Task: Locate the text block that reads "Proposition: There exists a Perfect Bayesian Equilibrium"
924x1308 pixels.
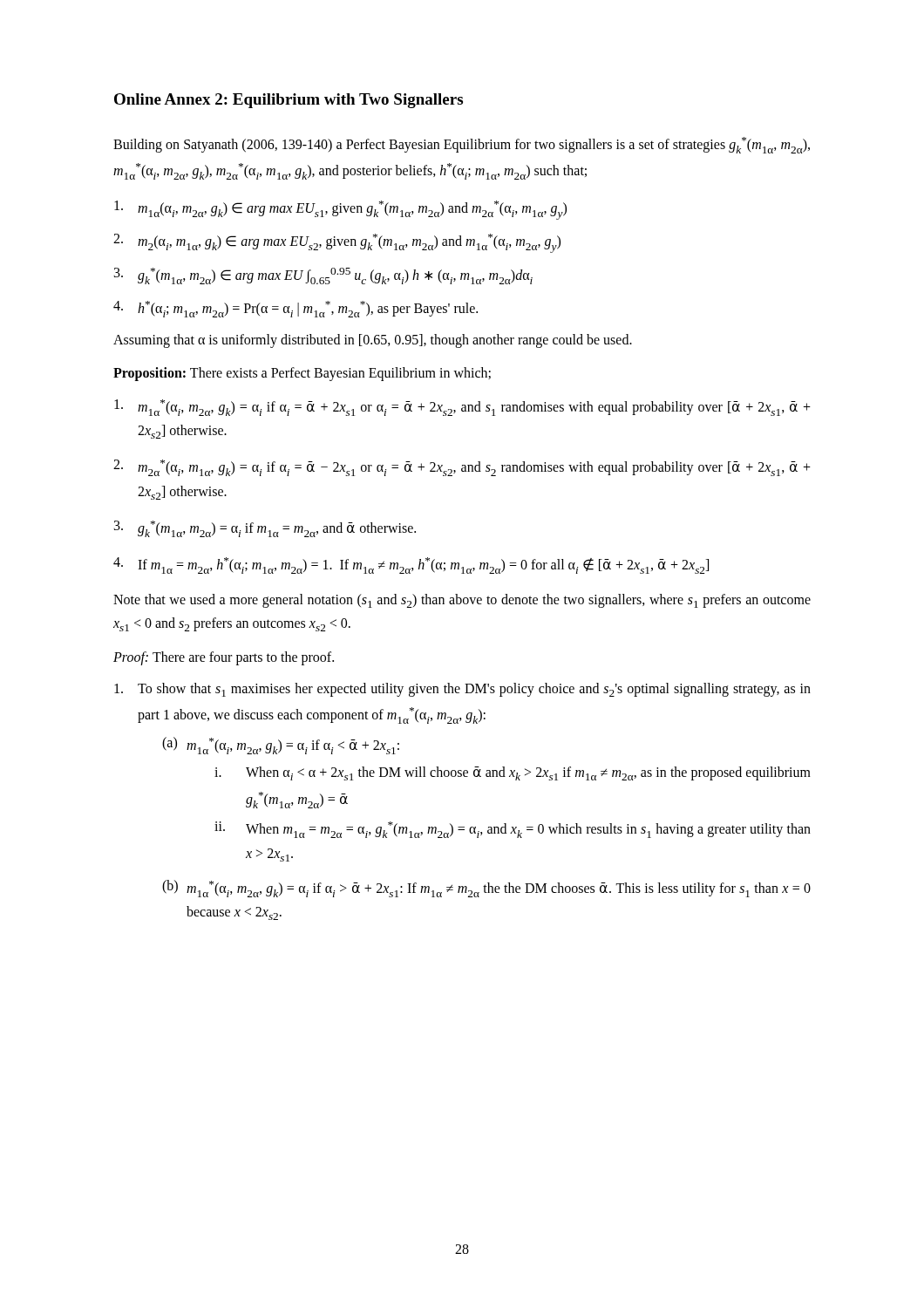Action: pos(462,373)
